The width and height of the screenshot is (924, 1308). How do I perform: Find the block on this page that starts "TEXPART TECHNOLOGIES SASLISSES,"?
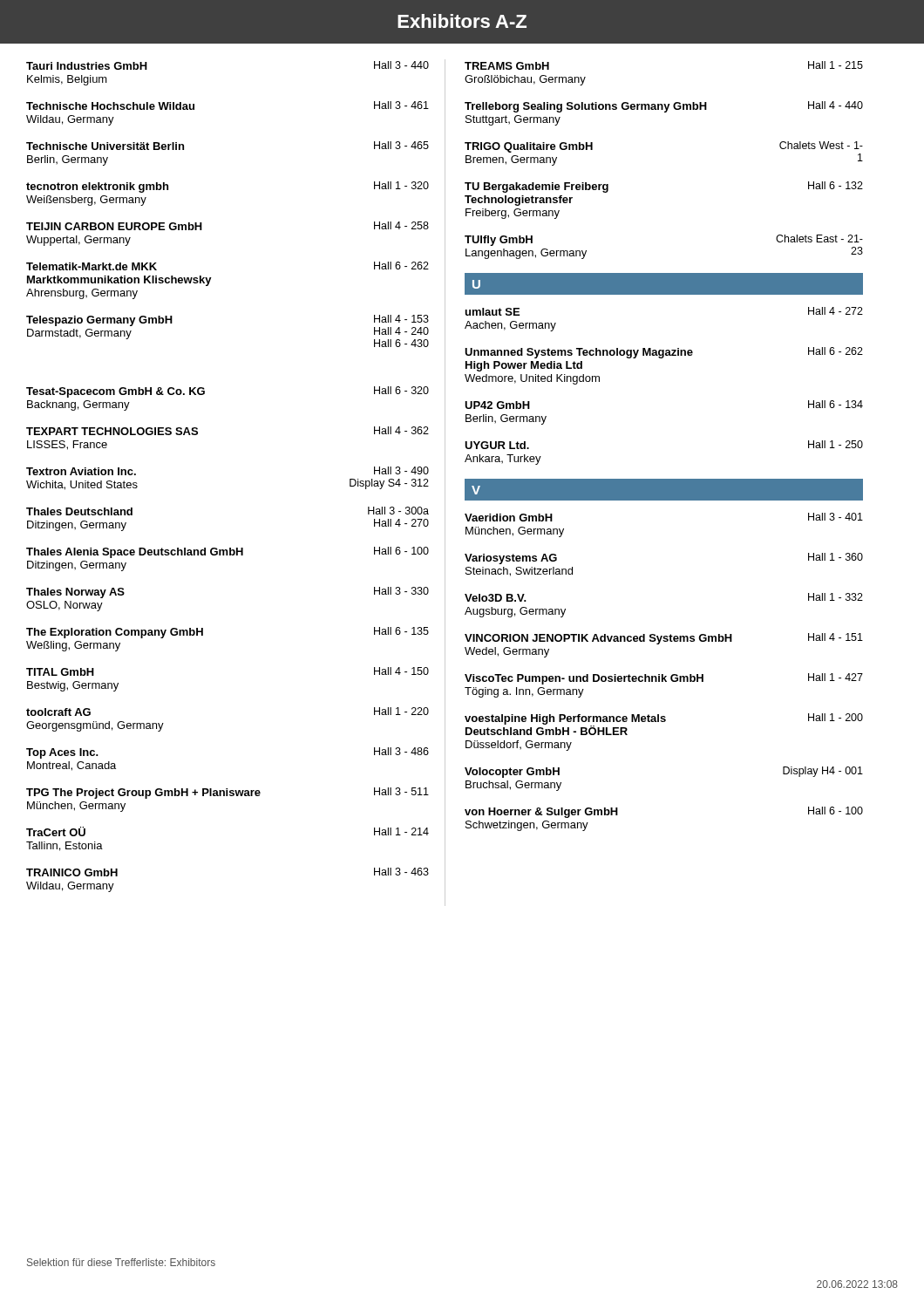click(108, 430)
